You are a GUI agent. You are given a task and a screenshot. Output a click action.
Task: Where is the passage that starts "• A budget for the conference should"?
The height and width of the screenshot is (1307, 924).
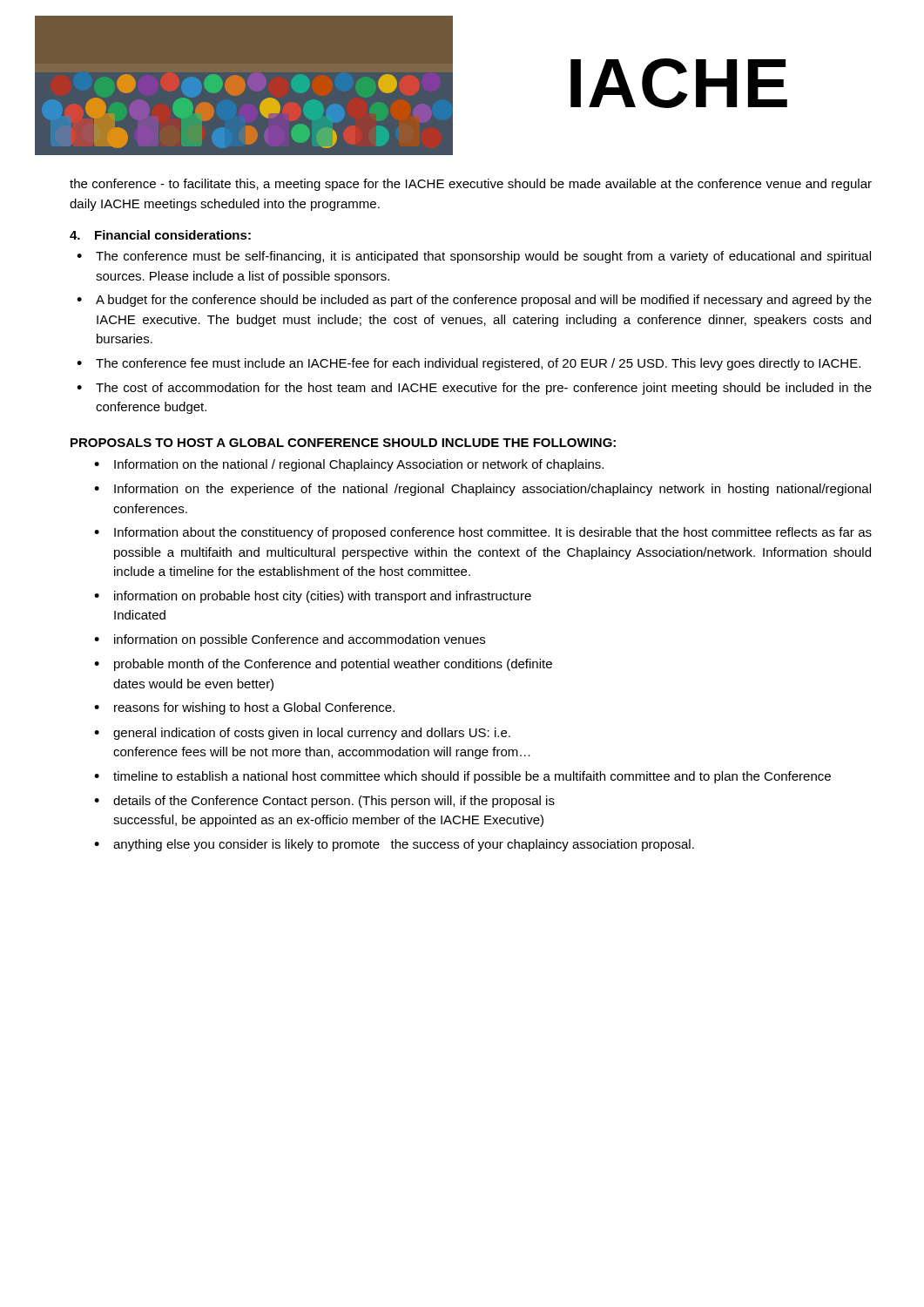point(474,320)
